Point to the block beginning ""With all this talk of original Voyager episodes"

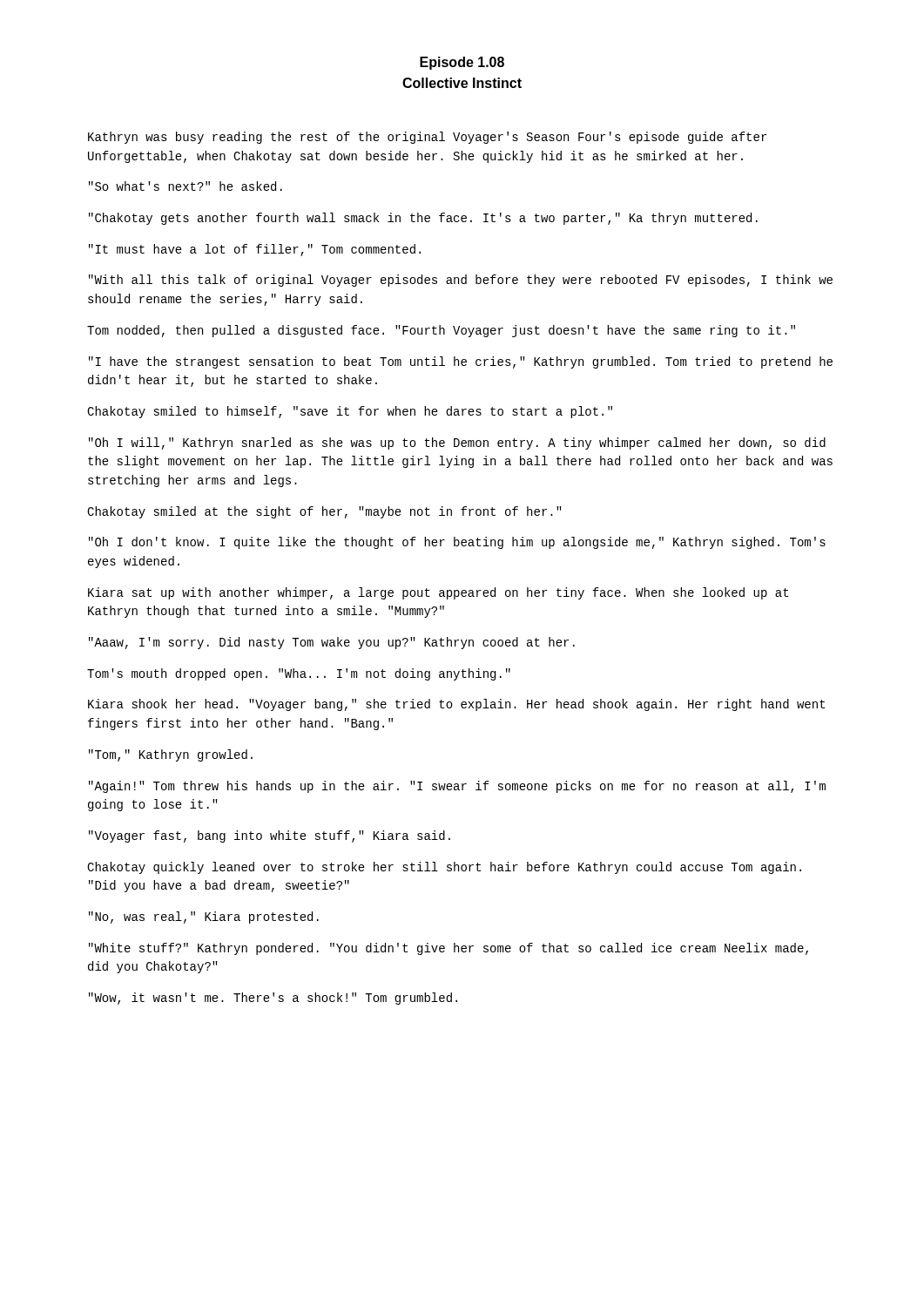click(460, 290)
